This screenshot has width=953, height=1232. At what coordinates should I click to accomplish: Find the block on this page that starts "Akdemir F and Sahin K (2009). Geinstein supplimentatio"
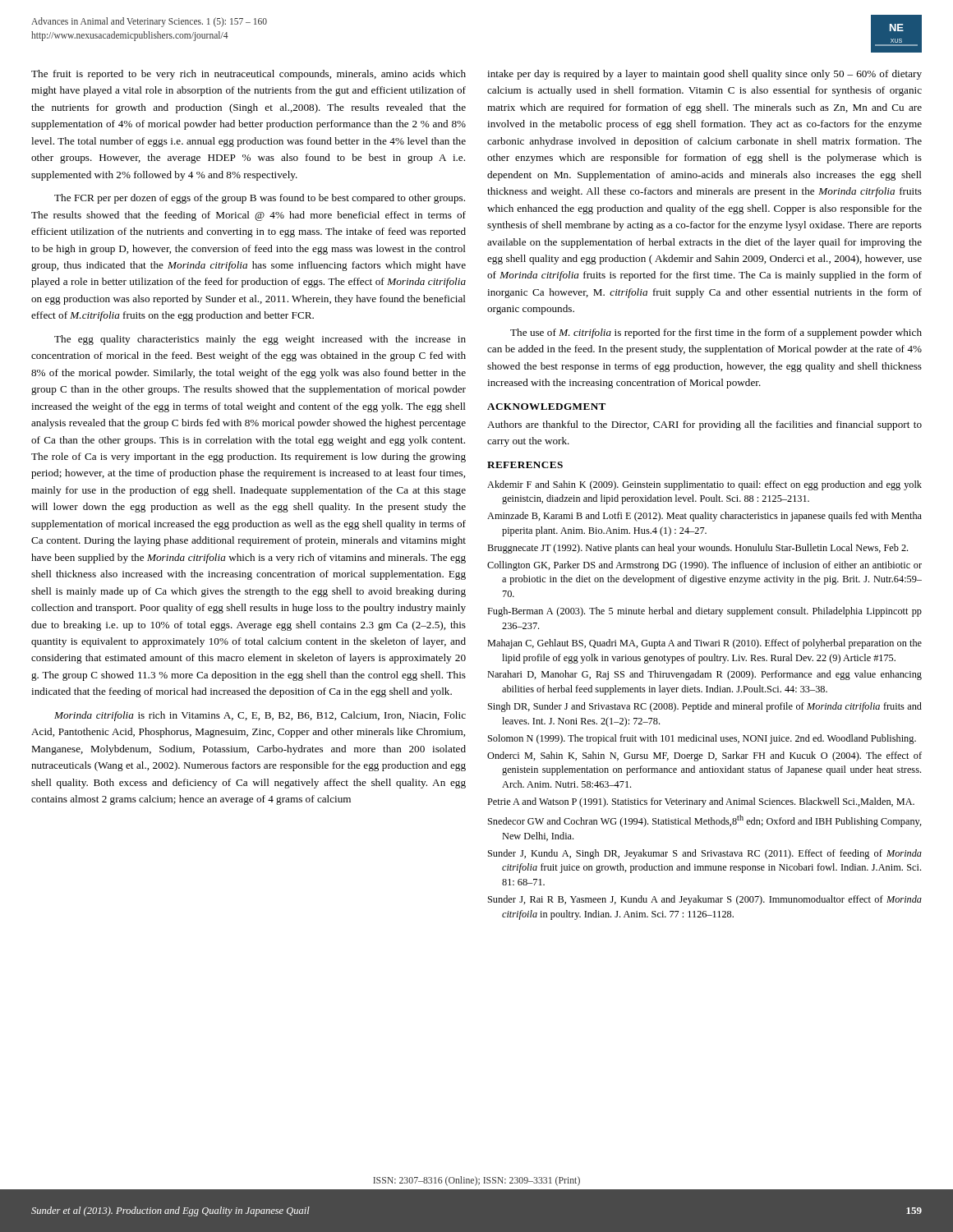click(x=704, y=492)
